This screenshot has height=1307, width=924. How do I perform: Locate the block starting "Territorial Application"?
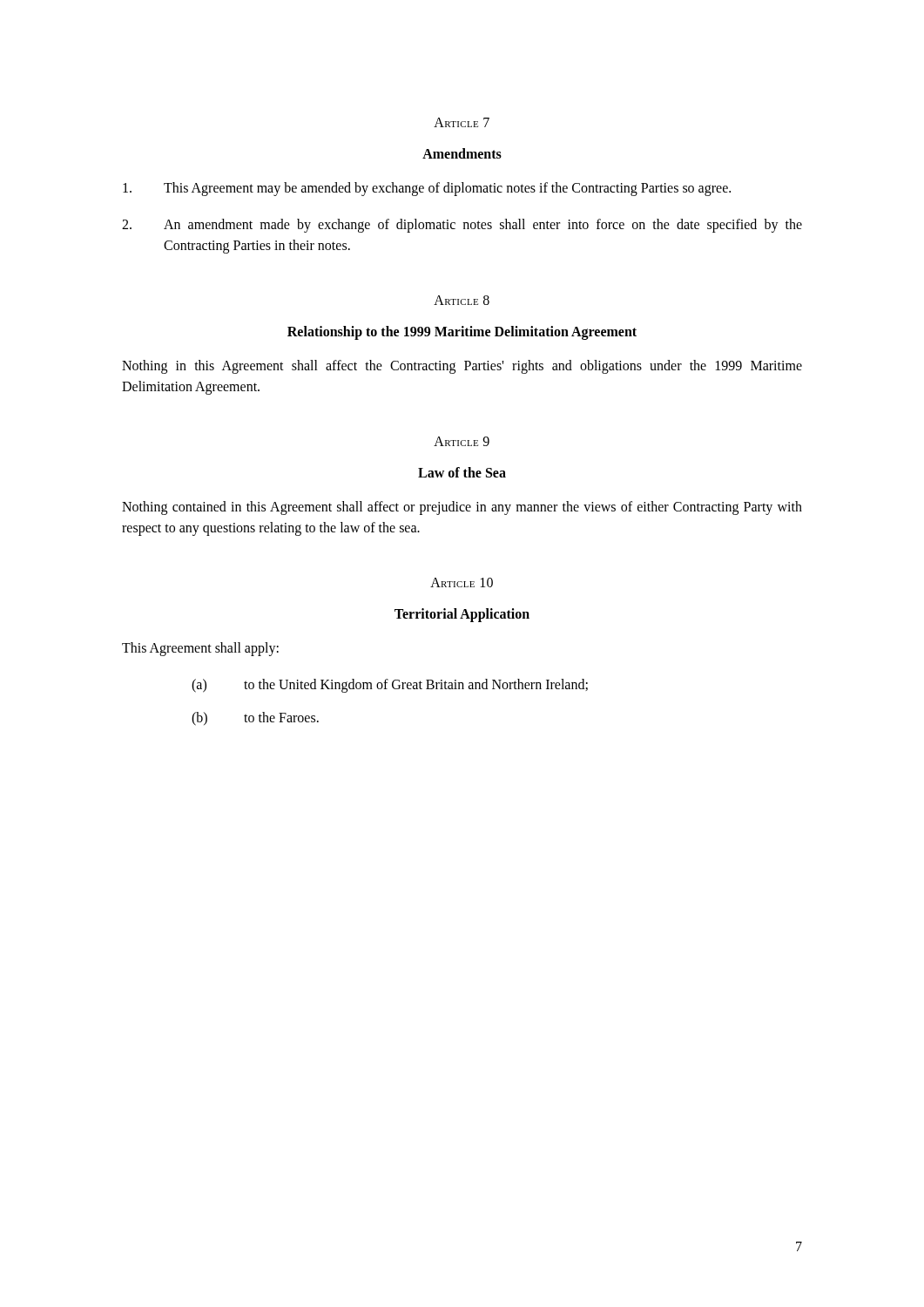[x=462, y=614]
